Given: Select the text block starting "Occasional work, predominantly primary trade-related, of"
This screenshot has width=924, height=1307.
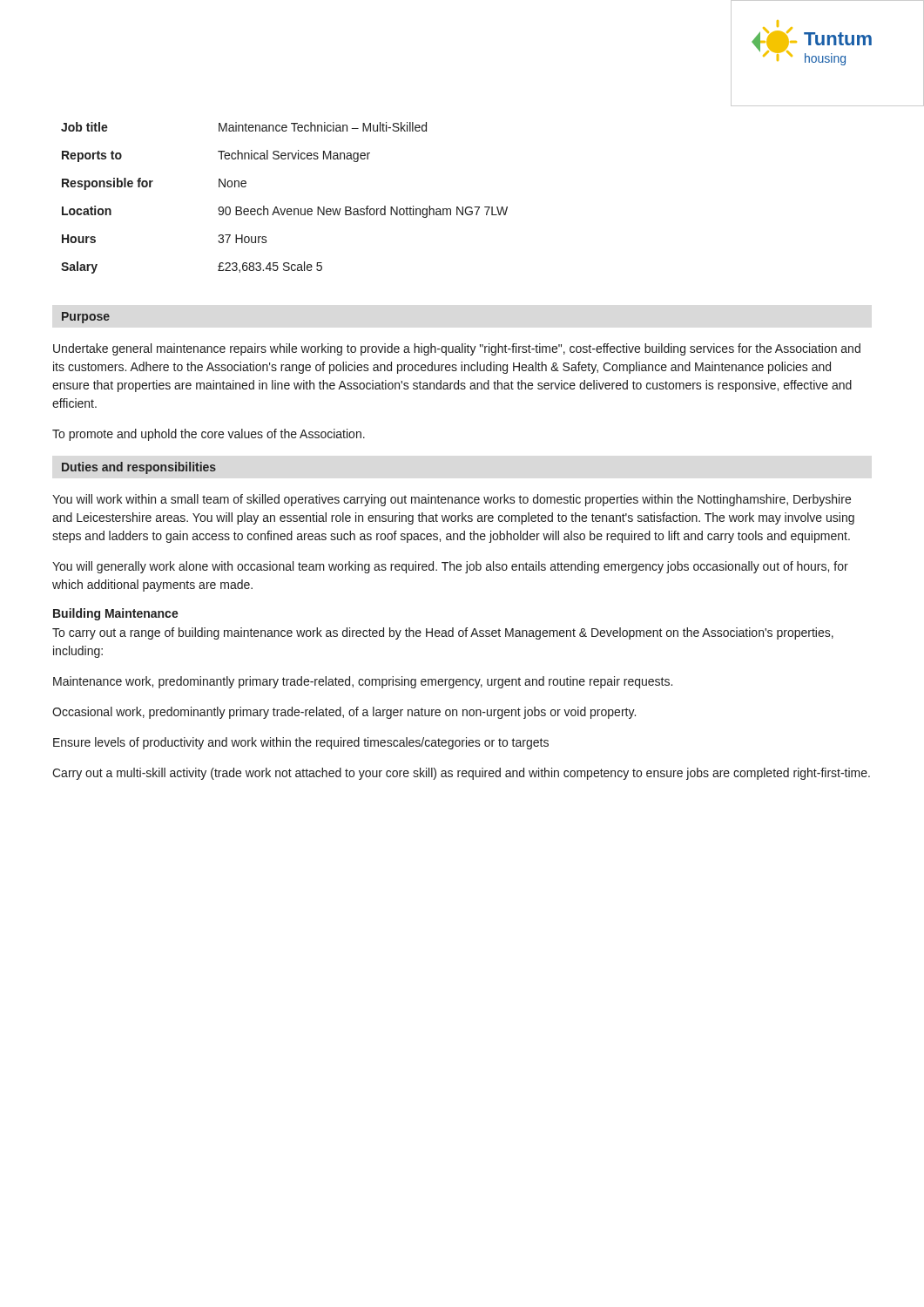Looking at the screenshot, I should 345,712.
